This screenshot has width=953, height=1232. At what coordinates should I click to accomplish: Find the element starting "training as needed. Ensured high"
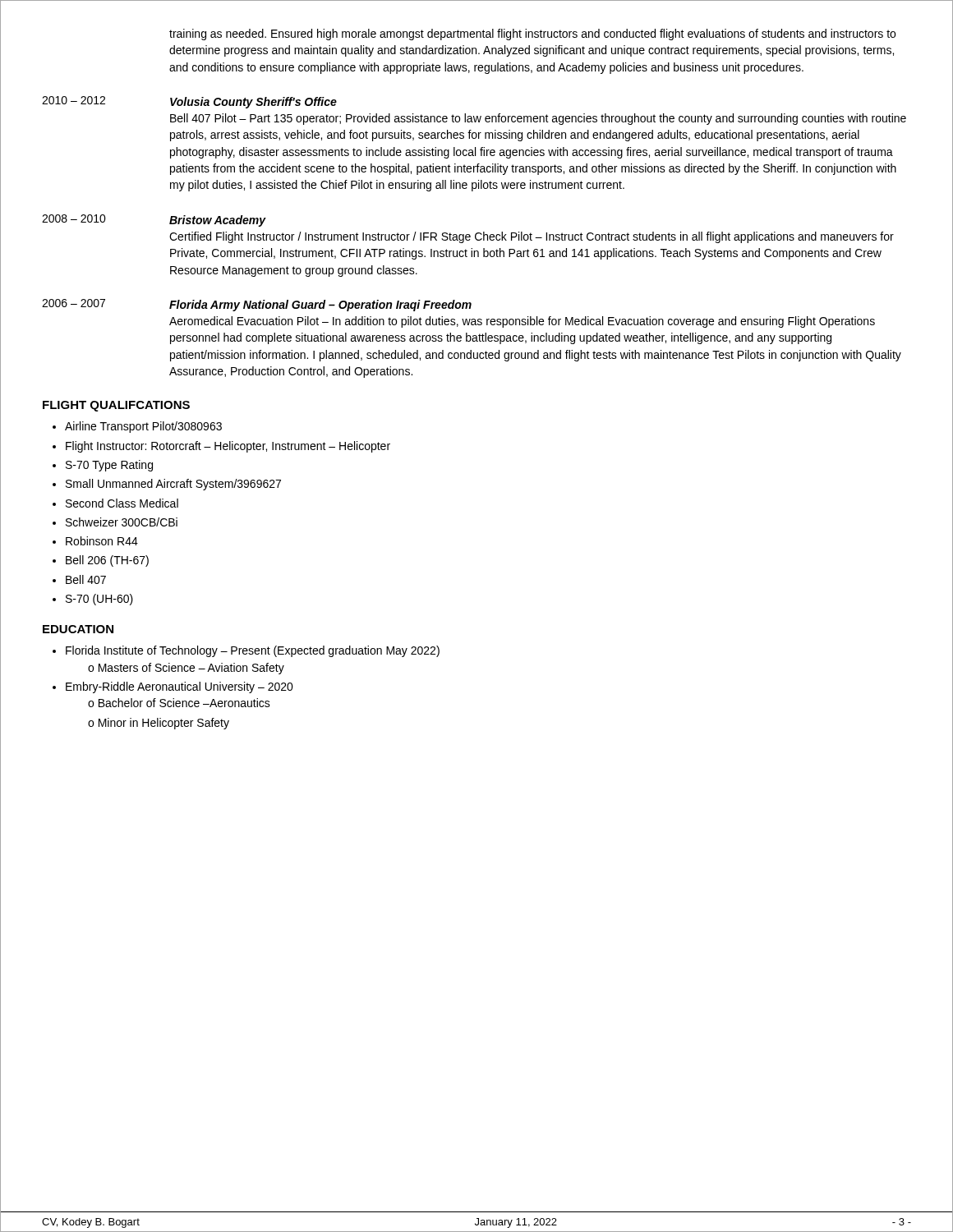pos(533,50)
